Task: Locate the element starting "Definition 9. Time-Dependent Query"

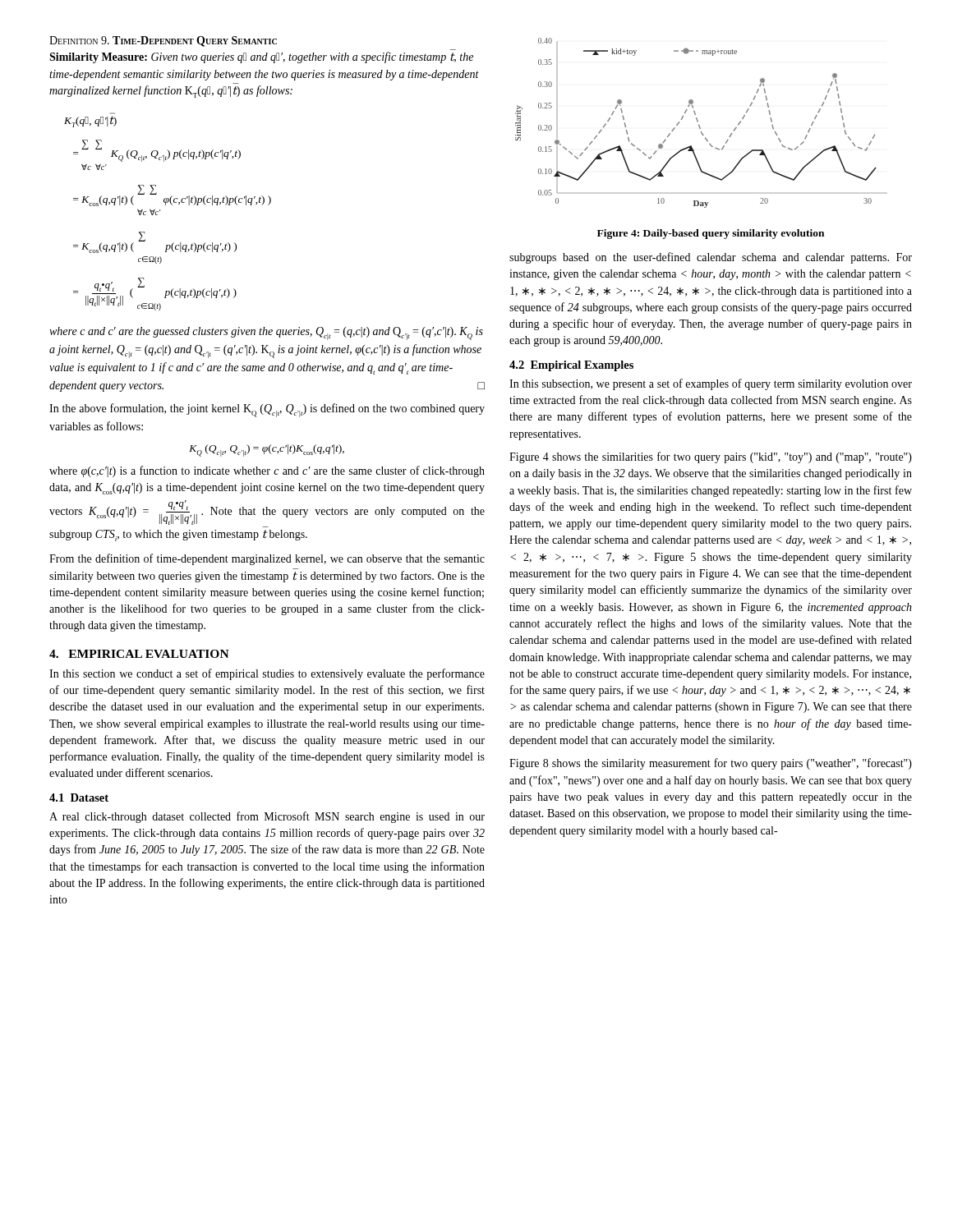Action: tap(264, 67)
